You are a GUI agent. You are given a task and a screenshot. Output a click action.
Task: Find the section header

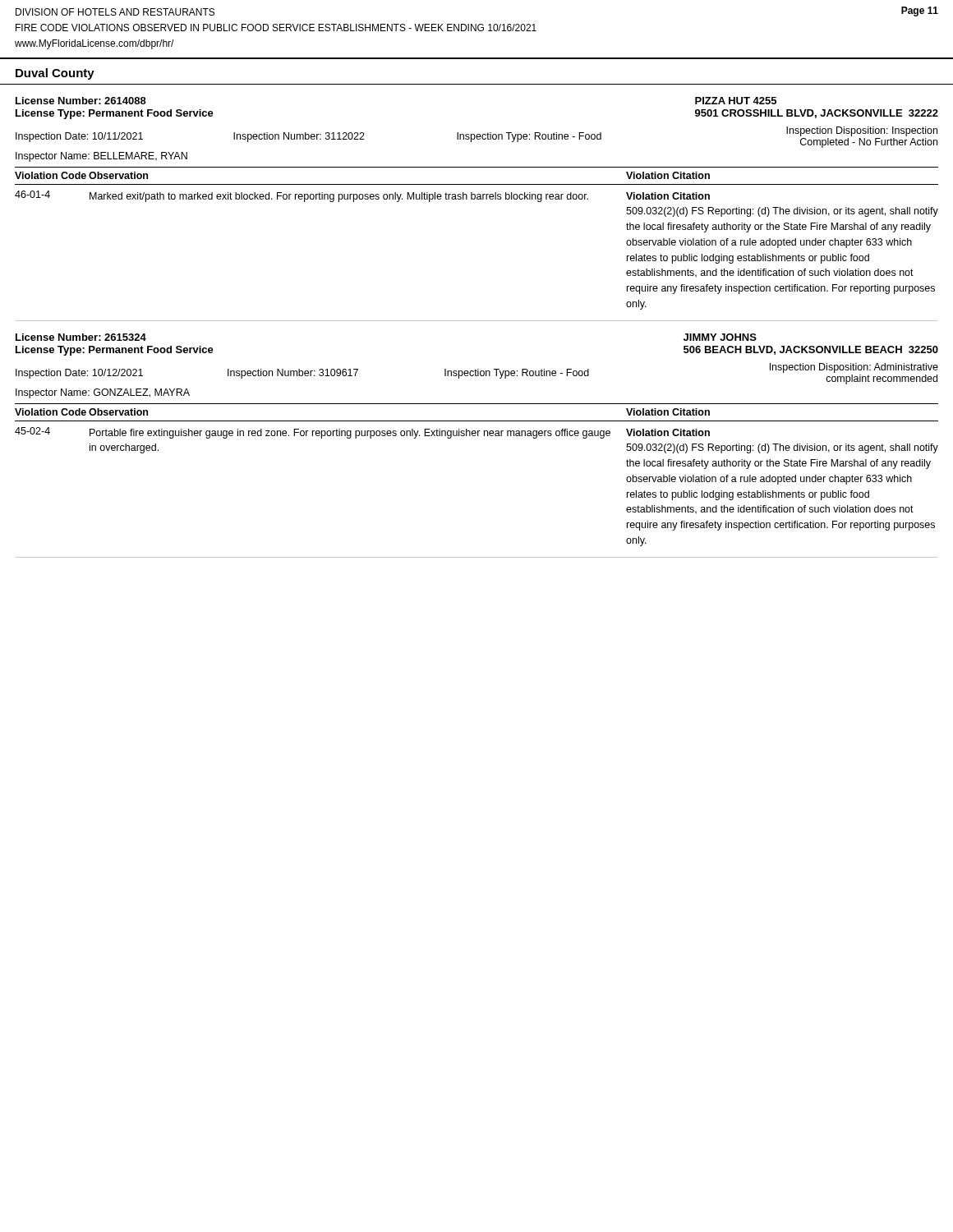[x=55, y=72]
